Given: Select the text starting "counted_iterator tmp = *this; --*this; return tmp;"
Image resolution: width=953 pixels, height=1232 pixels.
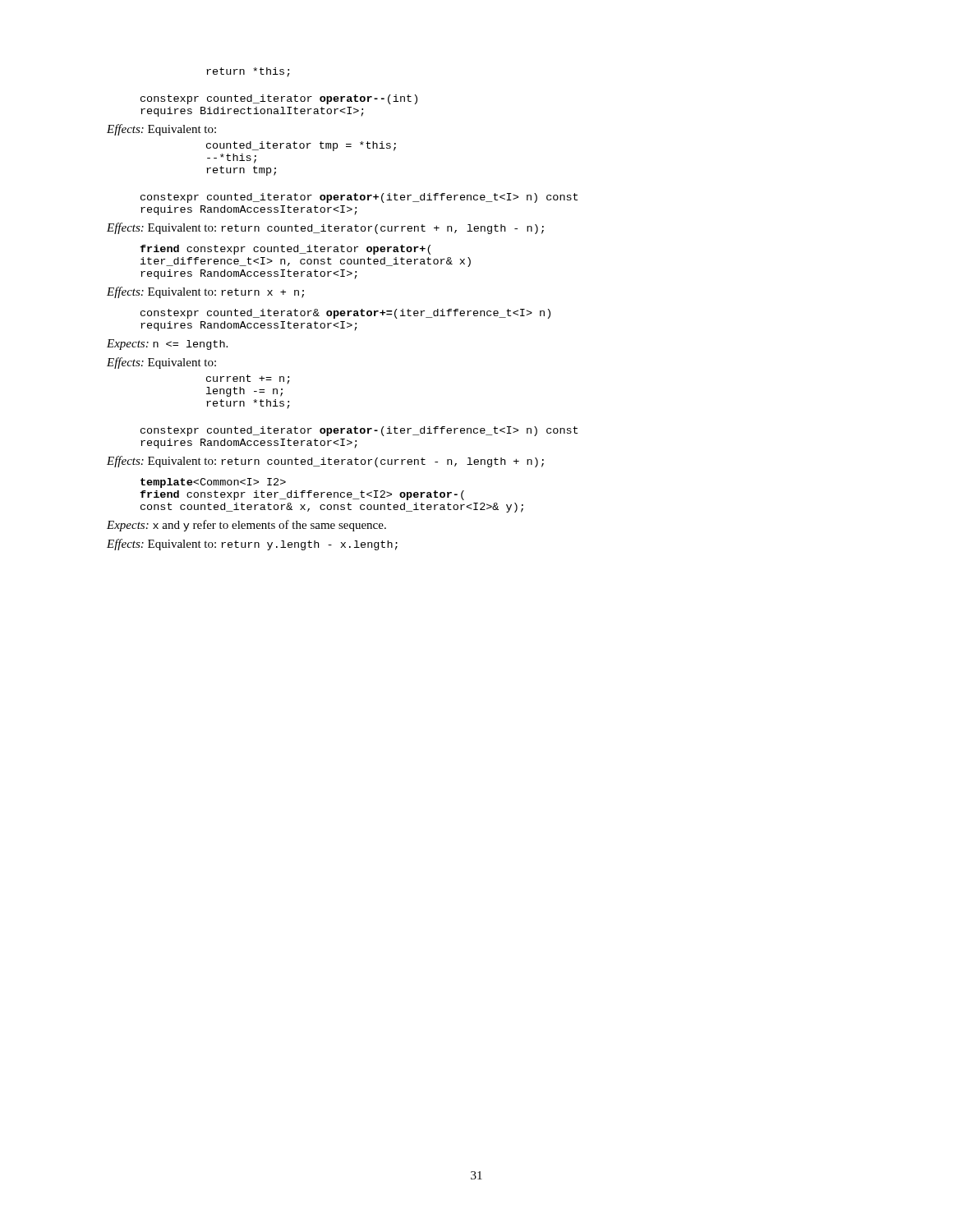Looking at the screenshot, I should pos(301,146).
